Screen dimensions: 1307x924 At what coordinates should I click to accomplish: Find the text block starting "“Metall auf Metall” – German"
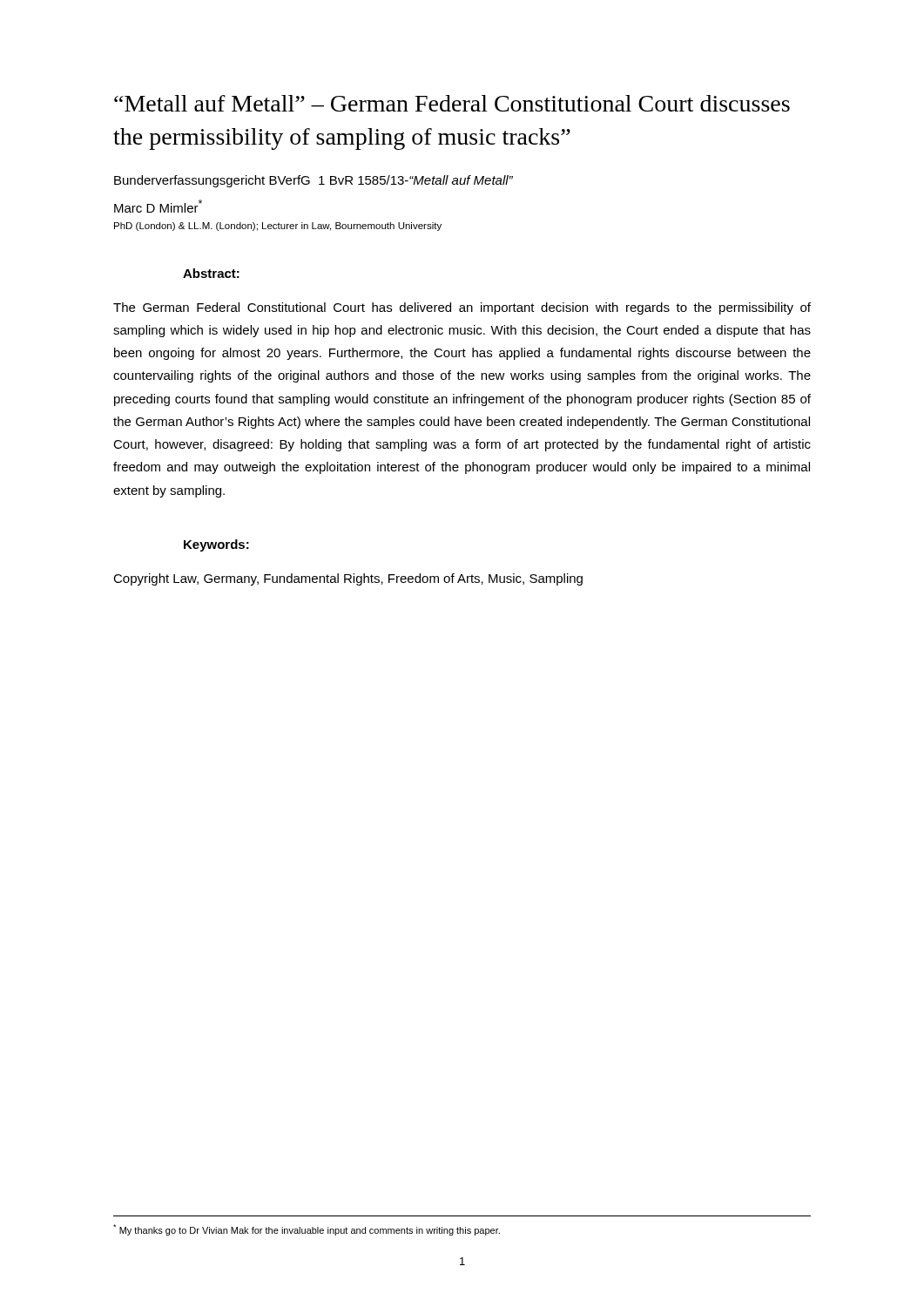[462, 120]
